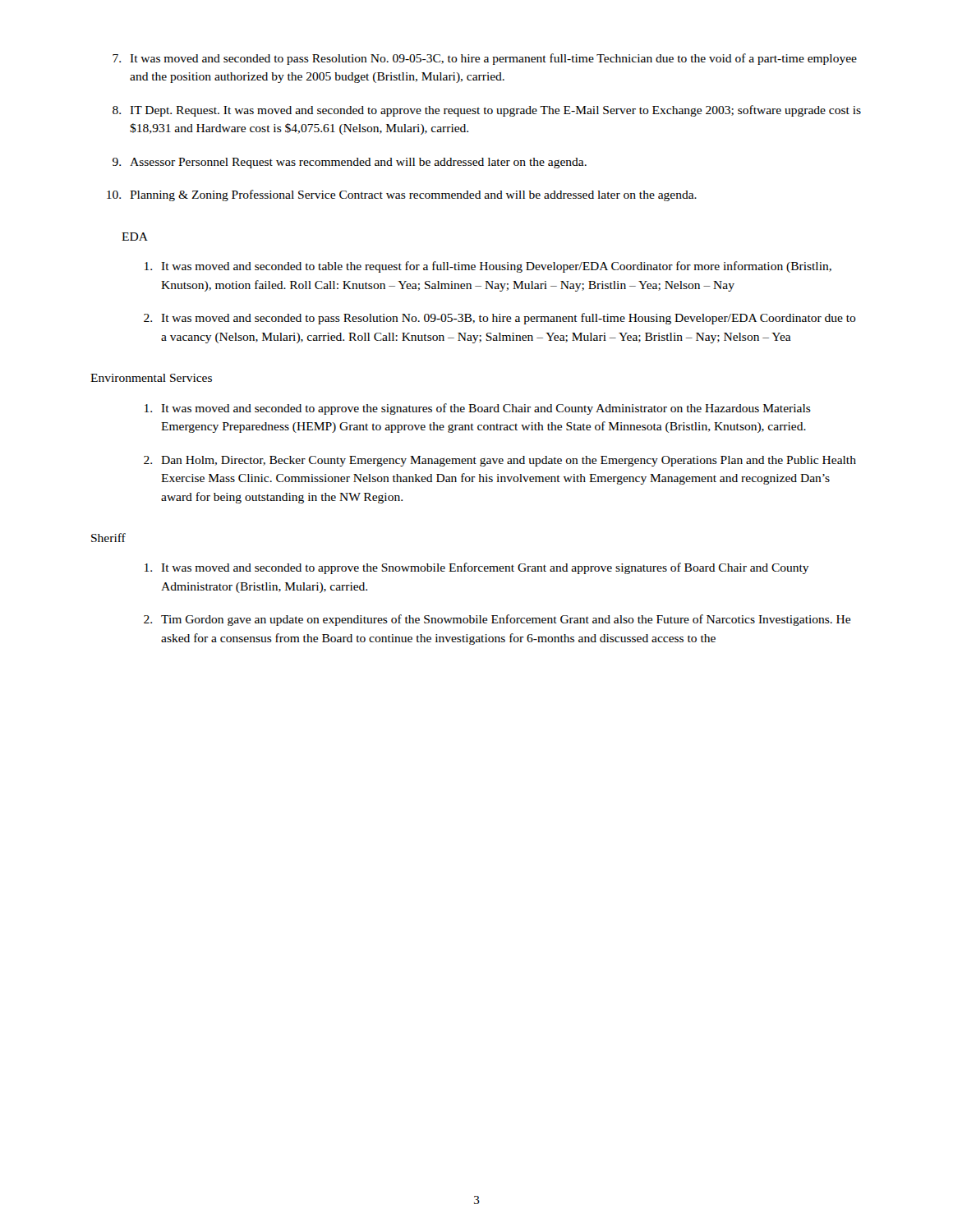Screen dimensions: 1232x953
Task: Select the block starting "2. It was moved and seconded to pass"
Action: tap(492, 327)
